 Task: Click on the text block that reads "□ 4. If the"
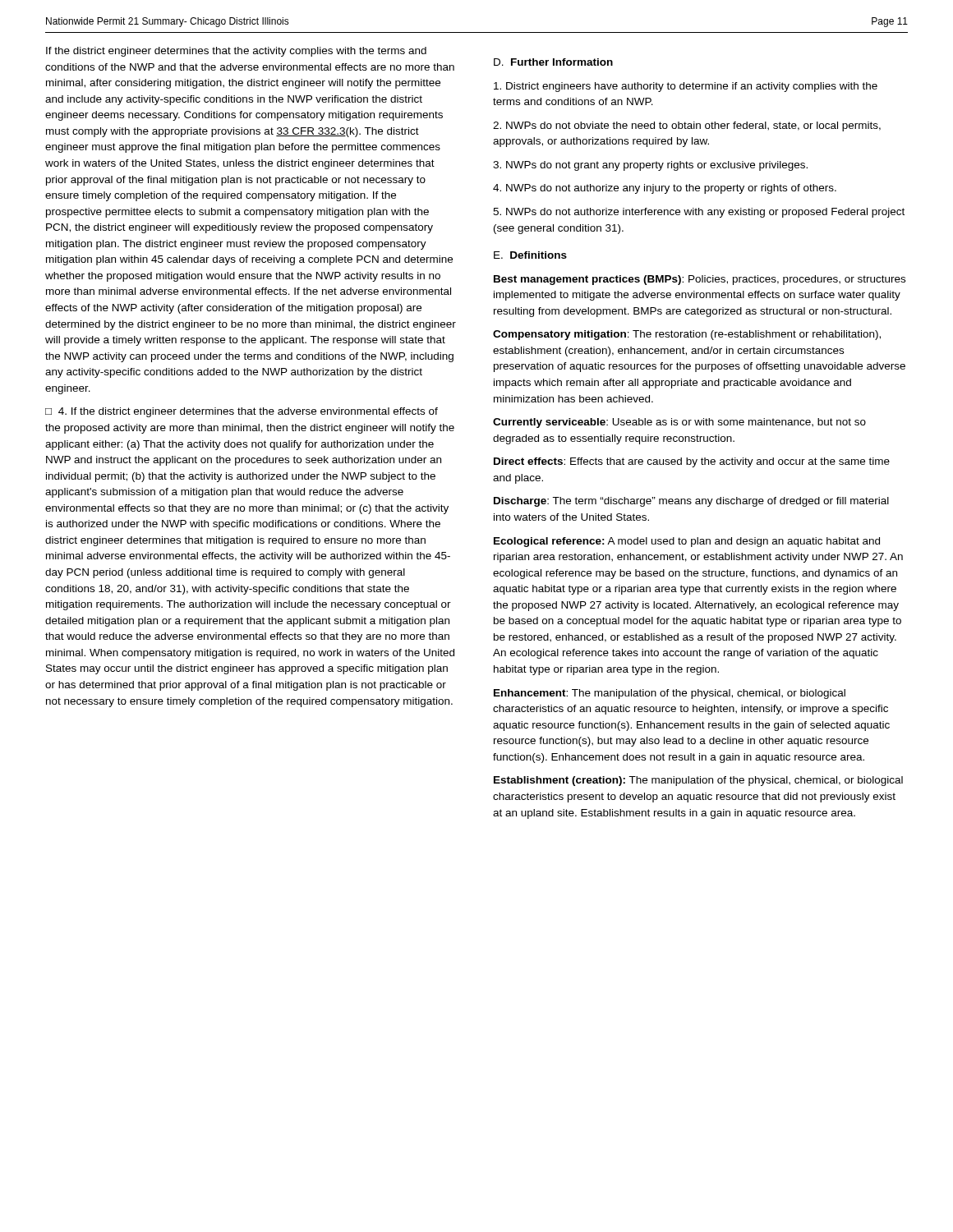pos(251,556)
